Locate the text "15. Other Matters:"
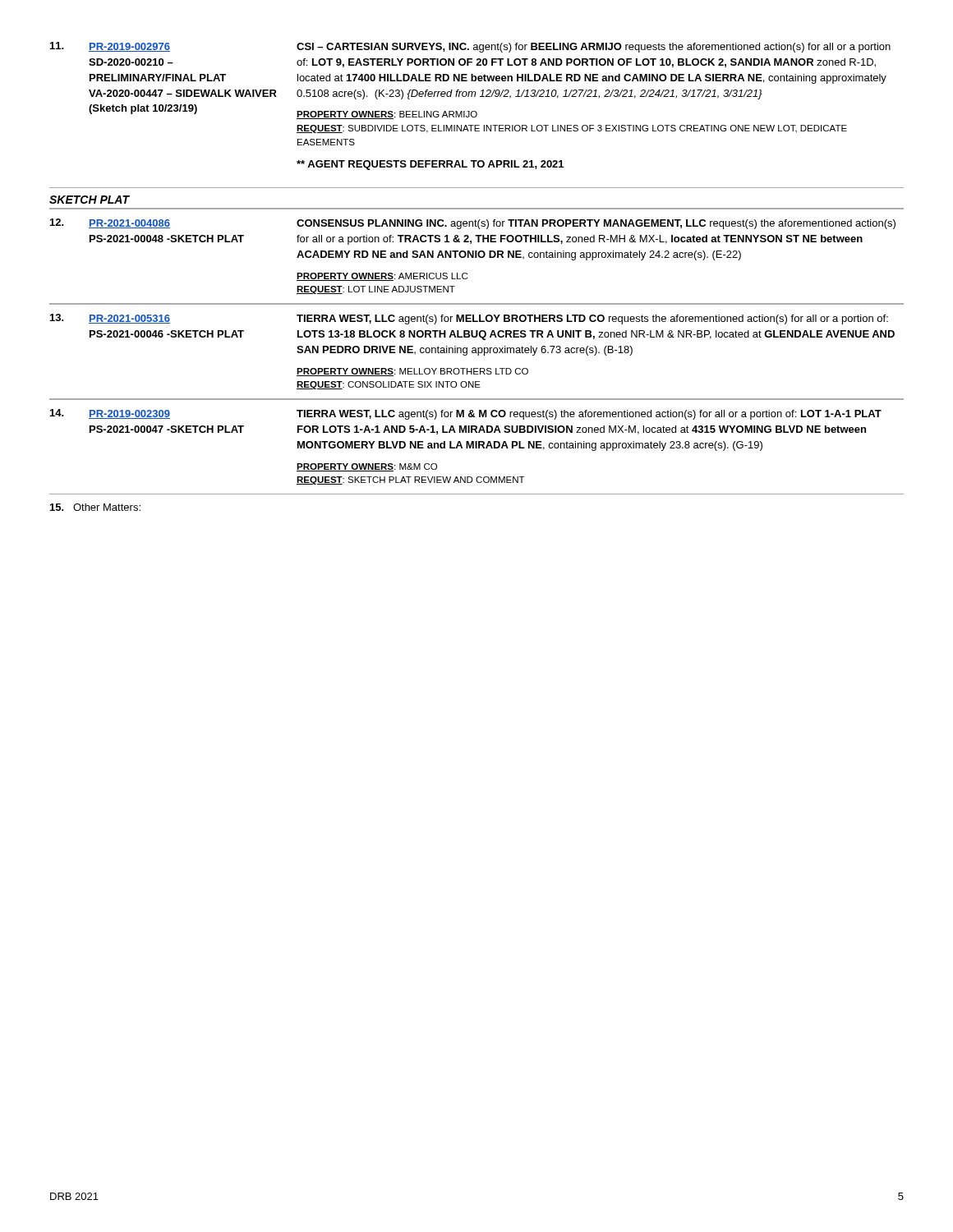This screenshot has height=1232, width=953. 95,507
